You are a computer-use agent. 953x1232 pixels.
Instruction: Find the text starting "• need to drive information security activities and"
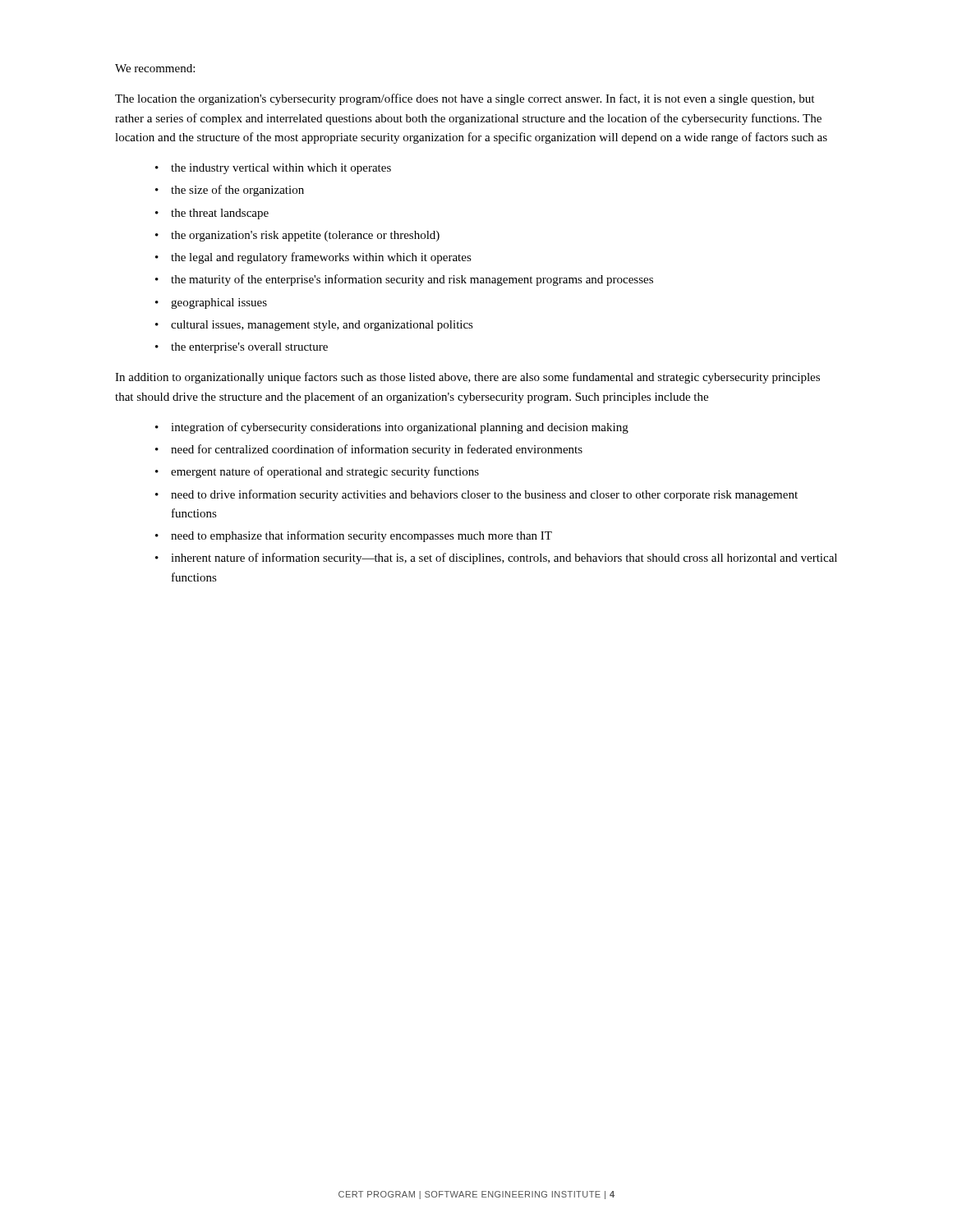[x=496, y=504]
